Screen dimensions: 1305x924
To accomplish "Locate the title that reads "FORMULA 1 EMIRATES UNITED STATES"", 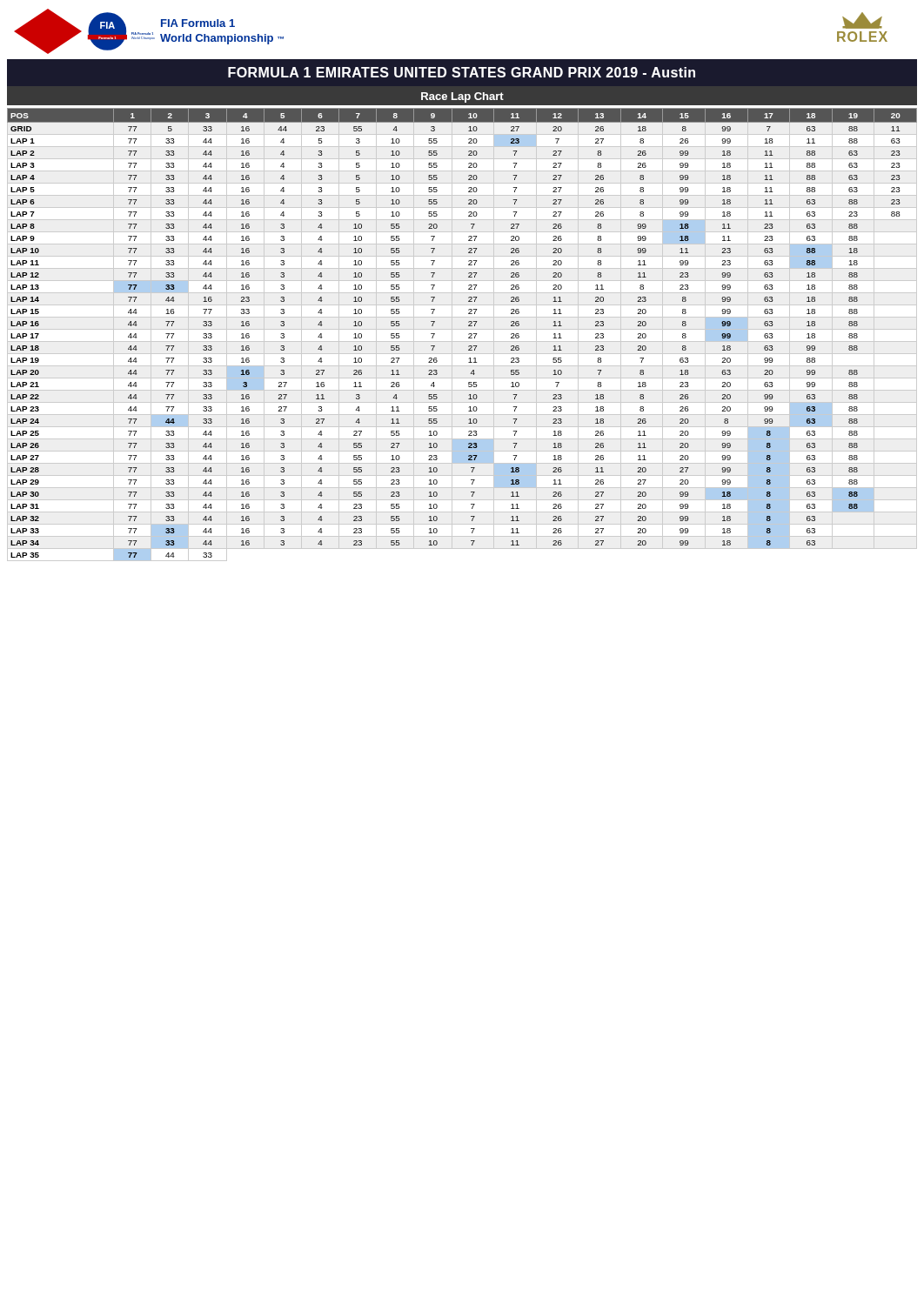I will coord(462,73).
